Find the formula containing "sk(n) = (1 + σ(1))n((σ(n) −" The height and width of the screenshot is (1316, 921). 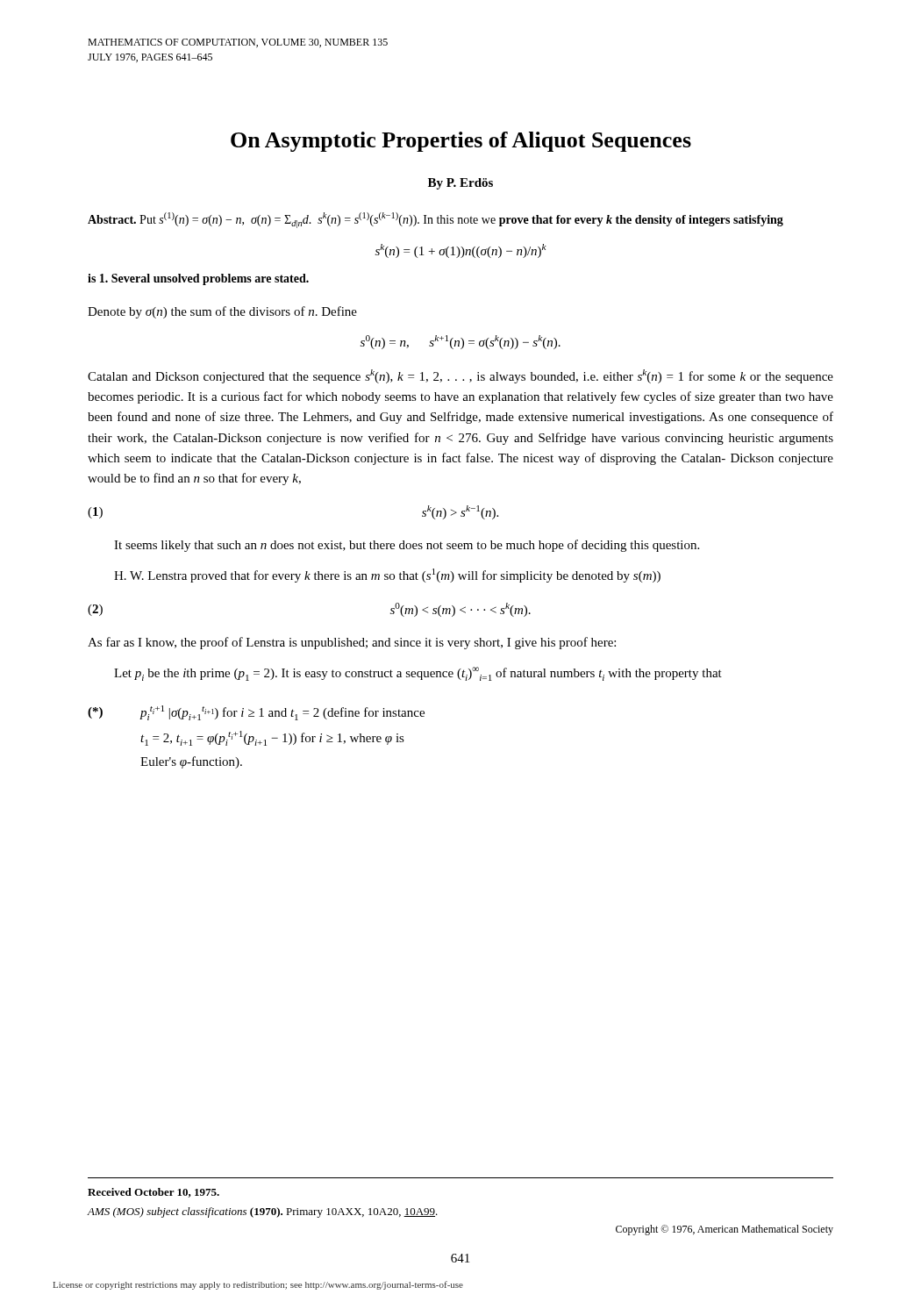(460, 249)
